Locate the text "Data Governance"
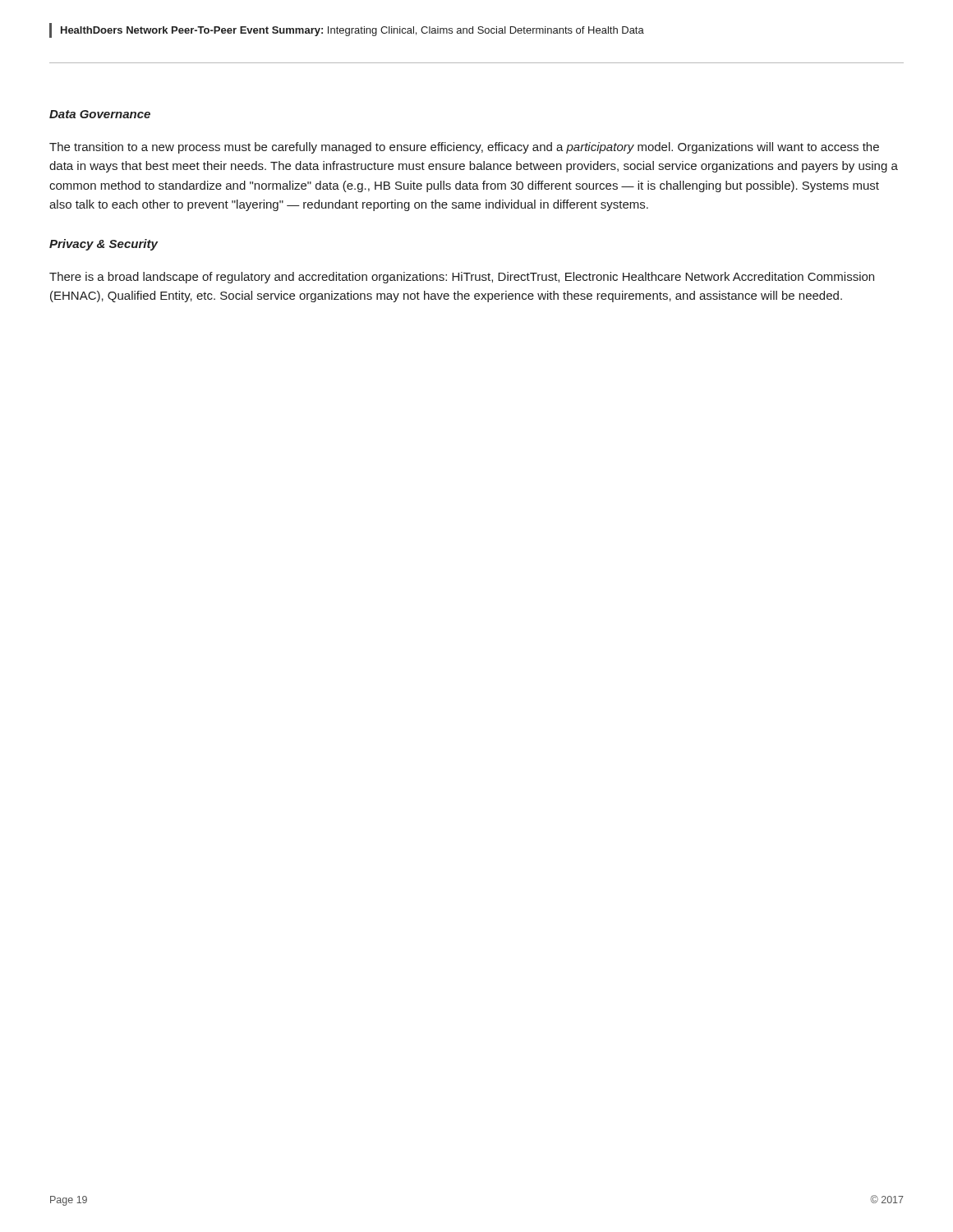The height and width of the screenshot is (1232, 953). [100, 114]
